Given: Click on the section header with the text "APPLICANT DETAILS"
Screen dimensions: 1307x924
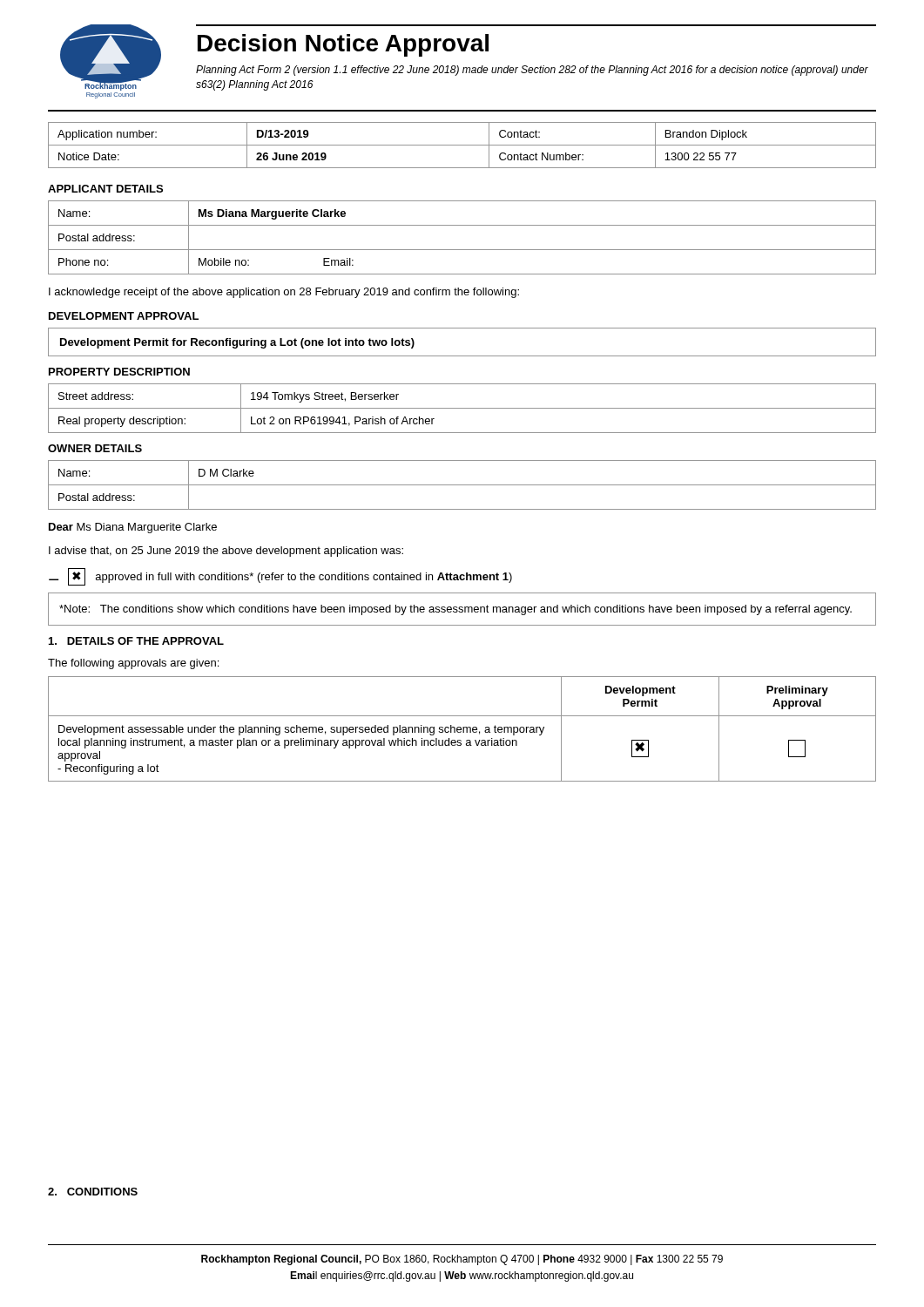Looking at the screenshot, I should pyautogui.click(x=106, y=189).
